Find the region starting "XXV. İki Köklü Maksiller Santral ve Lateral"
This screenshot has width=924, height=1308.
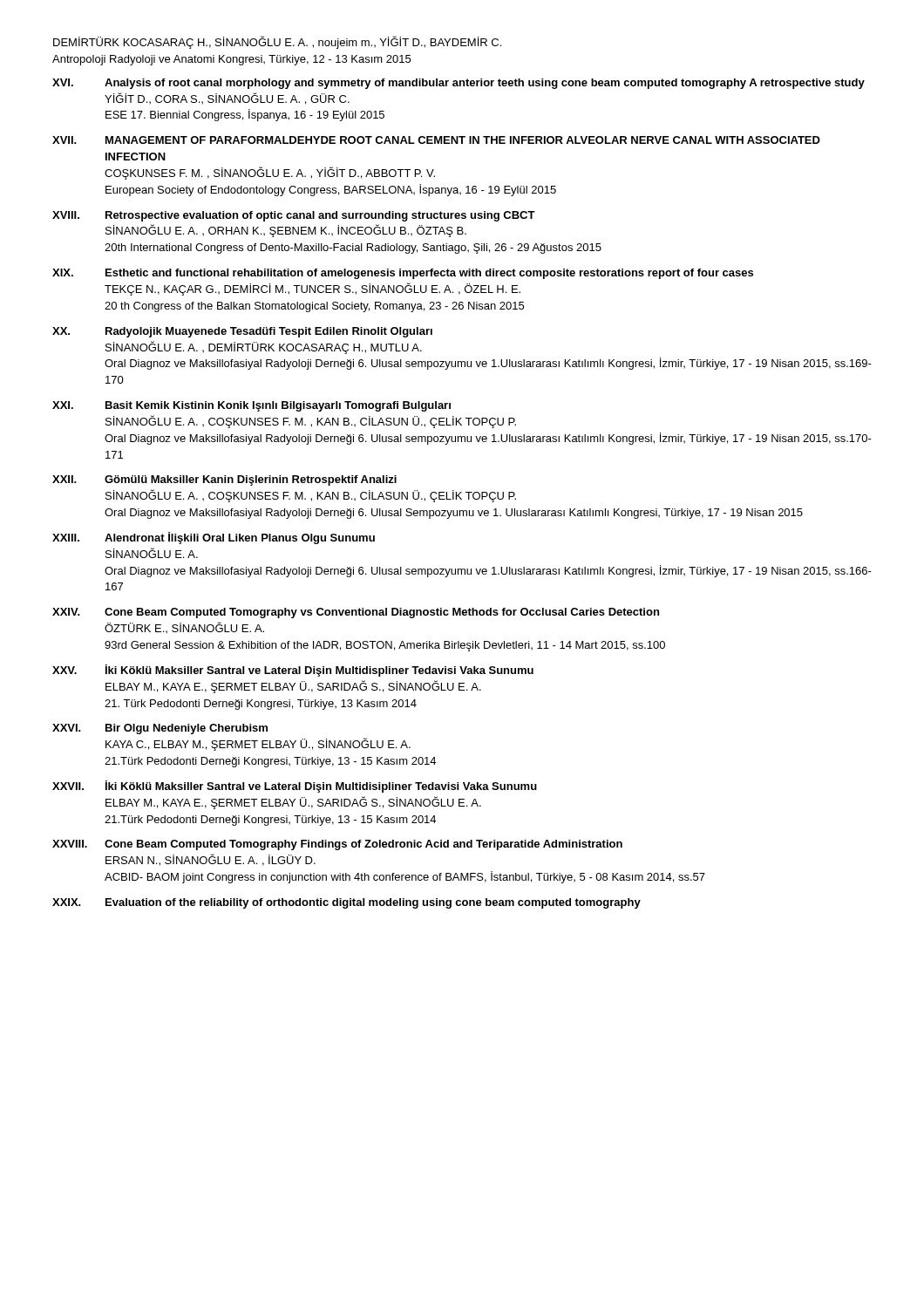click(x=462, y=687)
